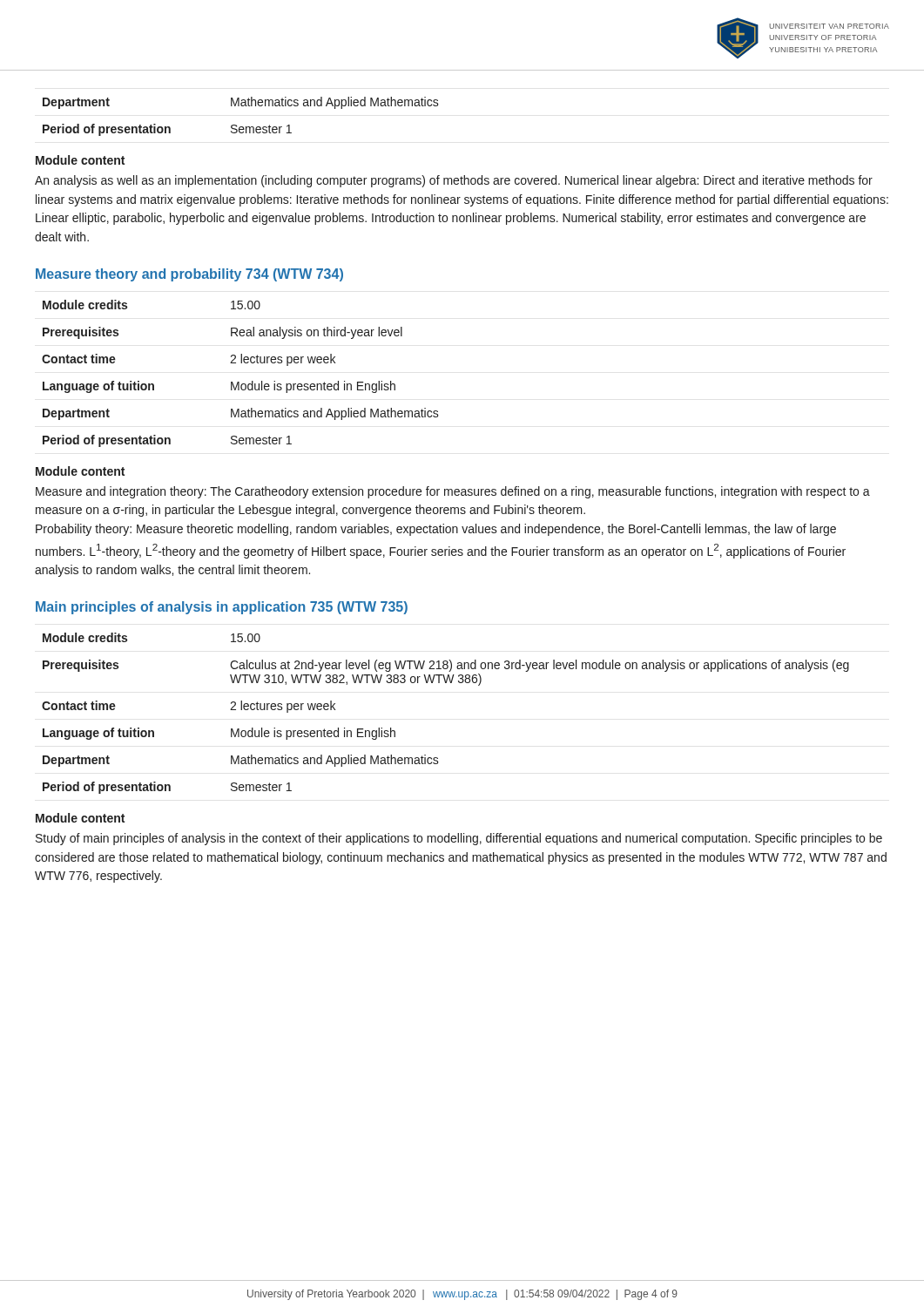This screenshot has width=924, height=1307.
Task: Navigate to the passage starting "Measure and integration theory: The Caratheodory"
Action: [452, 531]
